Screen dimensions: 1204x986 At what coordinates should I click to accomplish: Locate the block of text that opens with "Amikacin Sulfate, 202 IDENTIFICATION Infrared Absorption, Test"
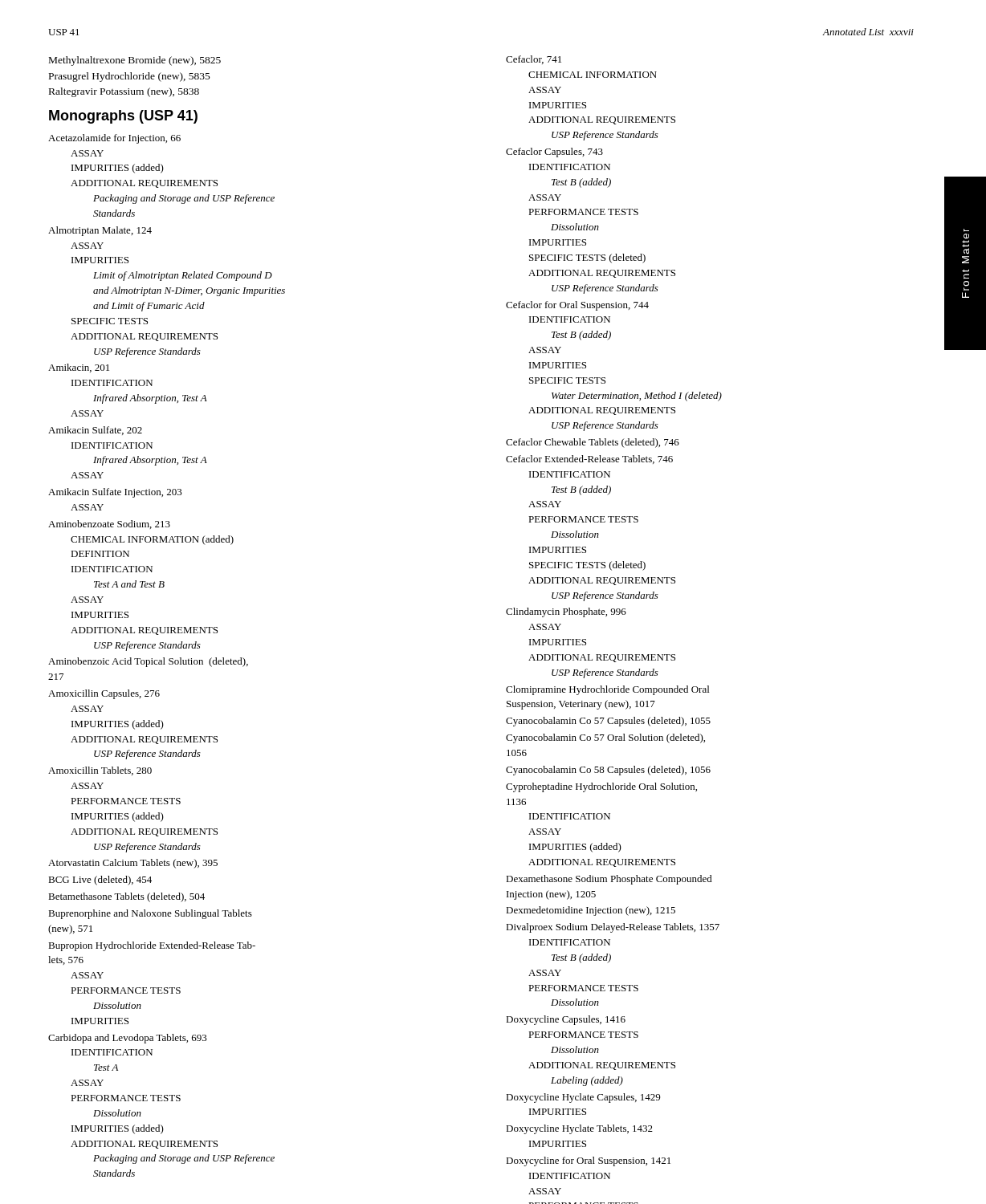95,431
